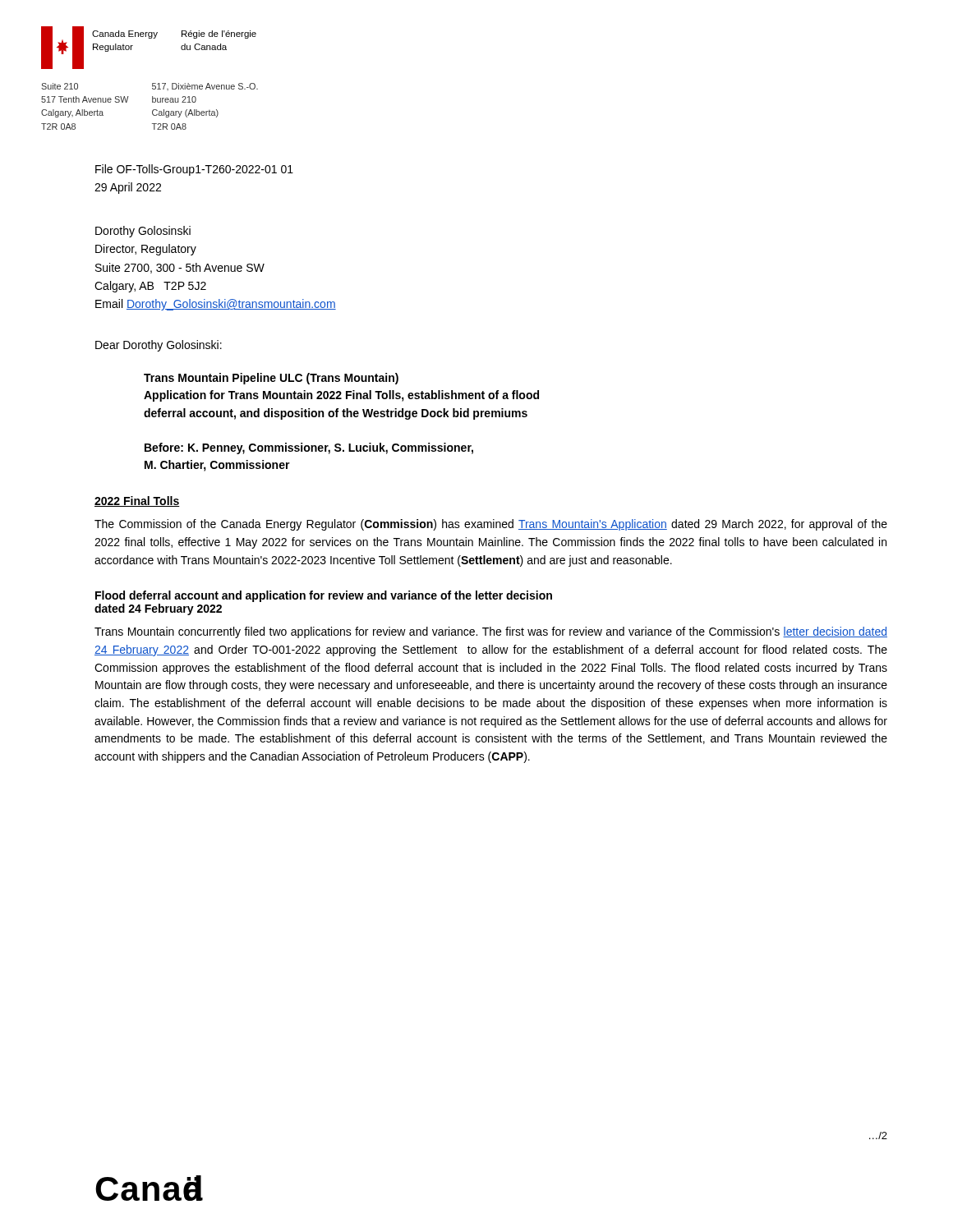Image resolution: width=953 pixels, height=1232 pixels.
Task: Point to the text starting "Trans Mountain concurrently filed two applications for review"
Action: (x=491, y=694)
